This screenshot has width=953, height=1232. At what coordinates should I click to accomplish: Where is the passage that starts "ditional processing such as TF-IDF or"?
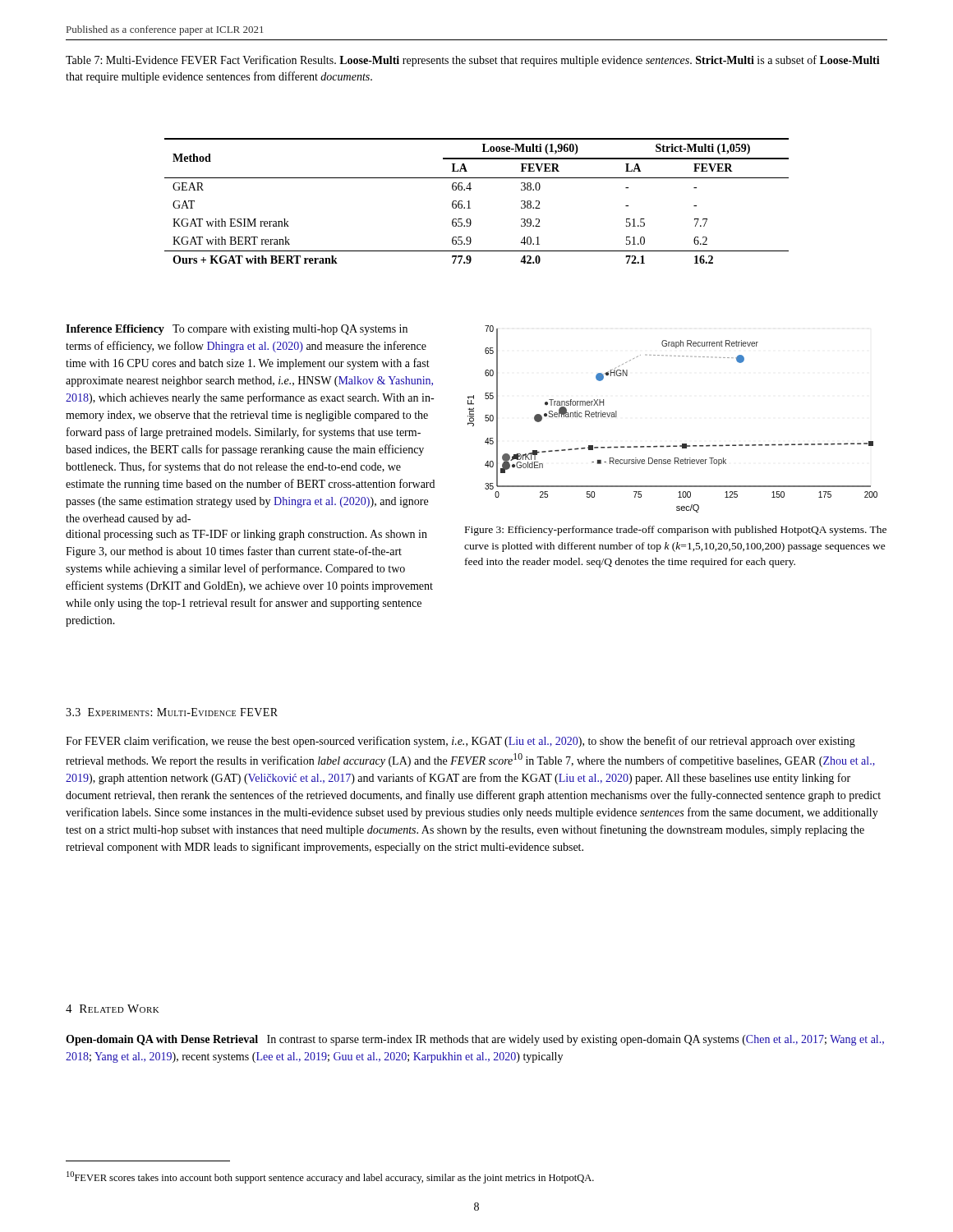tap(249, 577)
